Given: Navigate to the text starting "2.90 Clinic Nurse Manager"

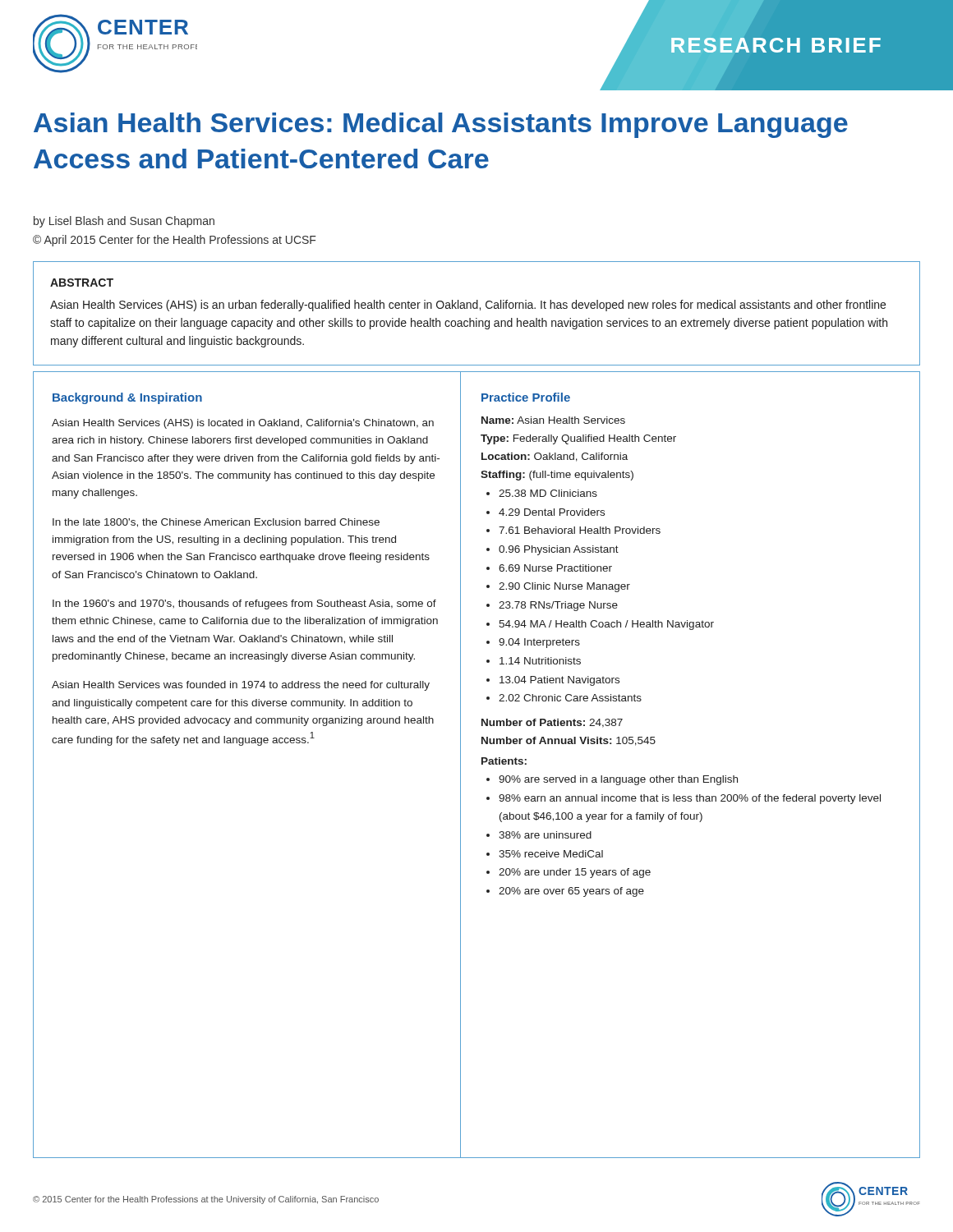Looking at the screenshot, I should [564, 586].
